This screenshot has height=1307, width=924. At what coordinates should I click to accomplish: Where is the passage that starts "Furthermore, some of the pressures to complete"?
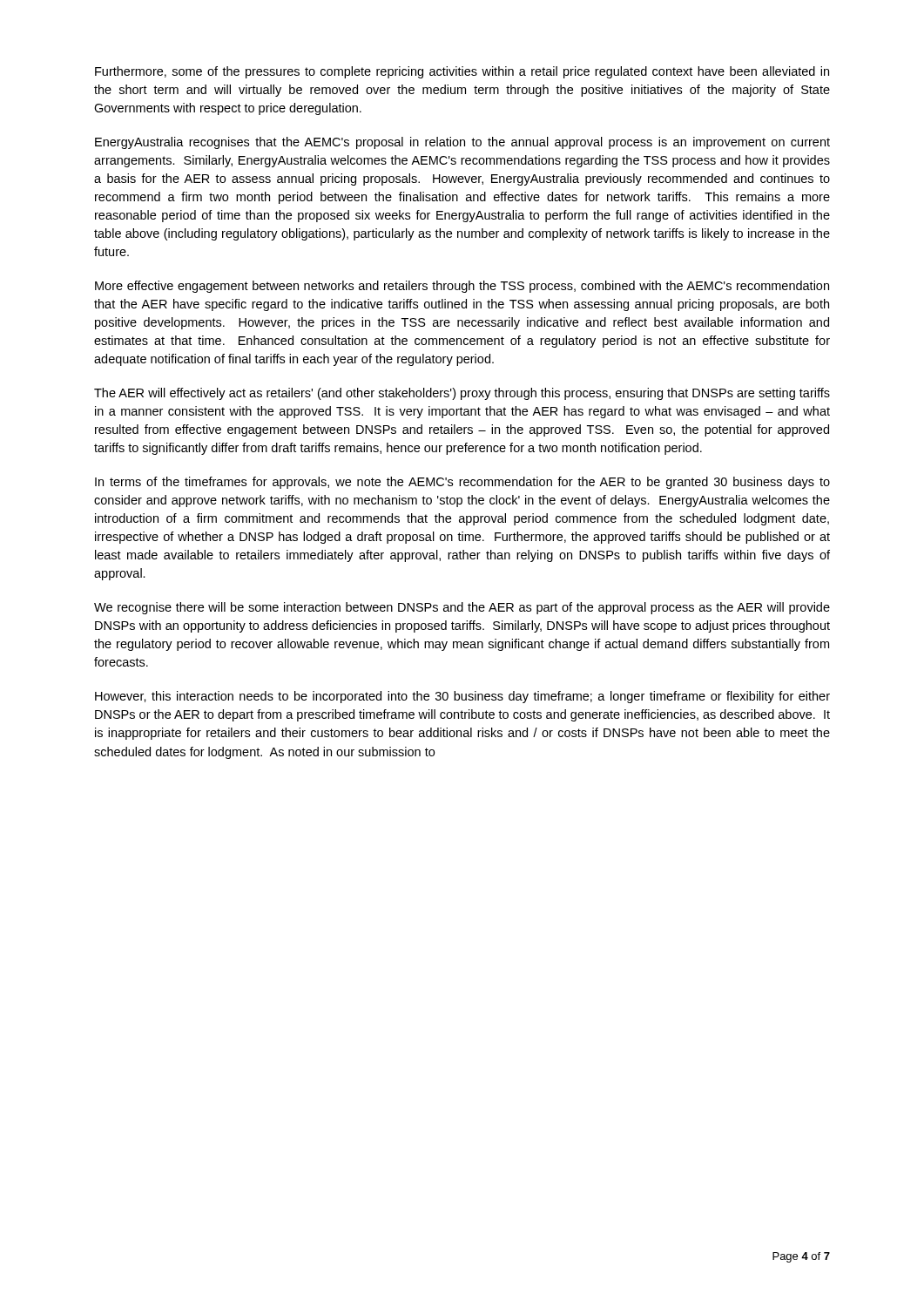point(462,90)
